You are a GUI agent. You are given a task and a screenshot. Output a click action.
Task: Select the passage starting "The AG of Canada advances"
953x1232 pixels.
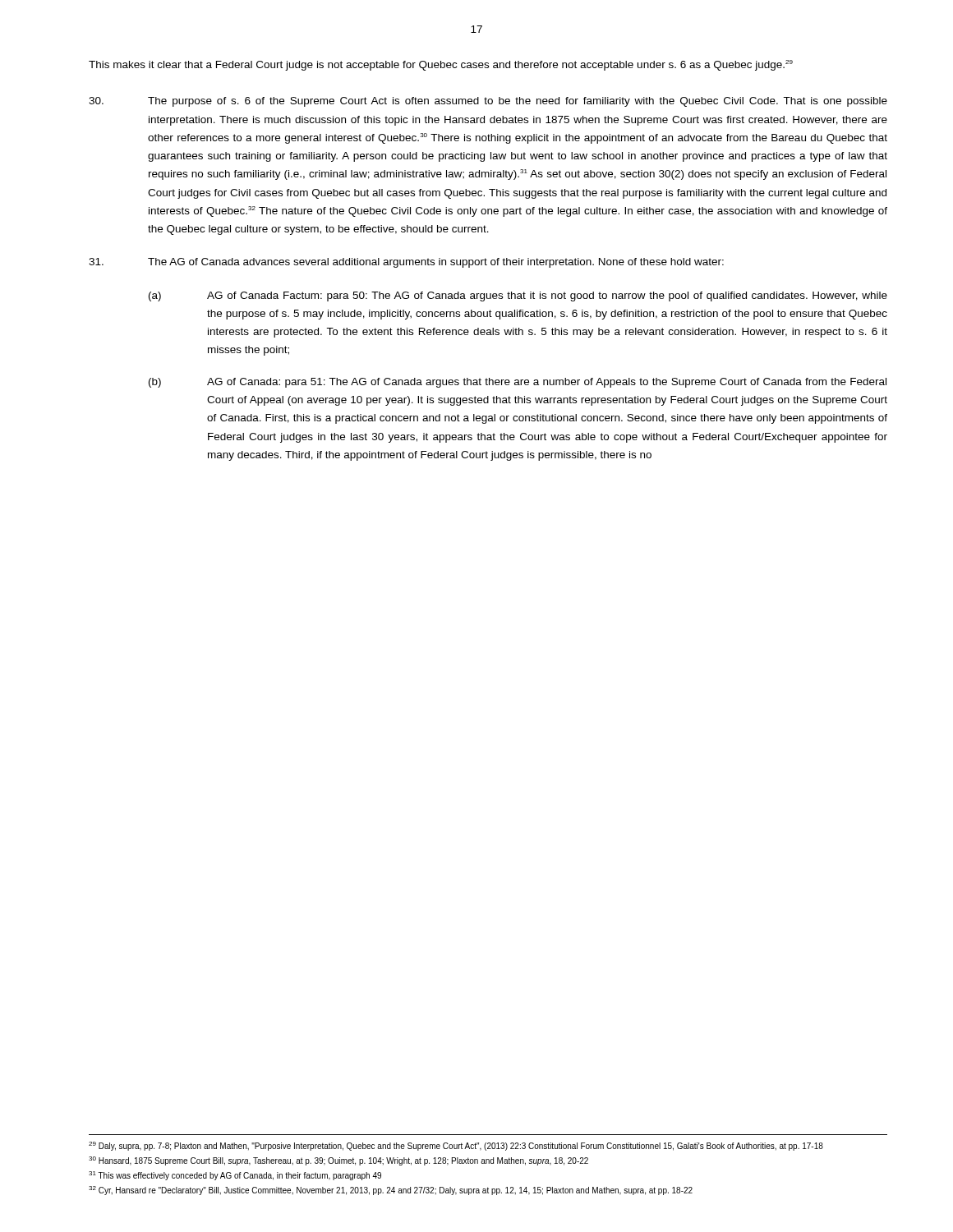pos(436,262)
